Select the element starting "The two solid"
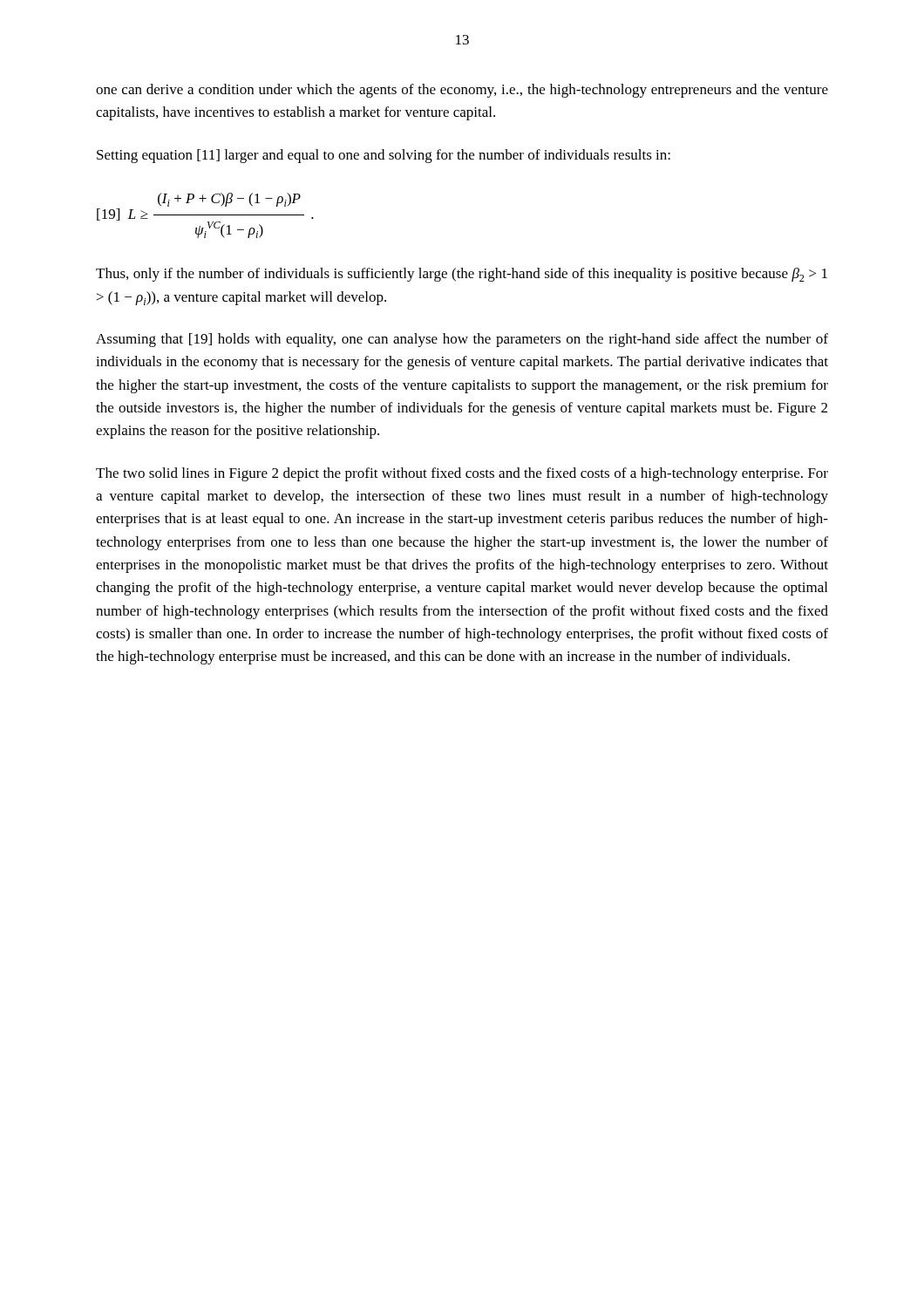Screen dimensions: 1308x924 462,565
